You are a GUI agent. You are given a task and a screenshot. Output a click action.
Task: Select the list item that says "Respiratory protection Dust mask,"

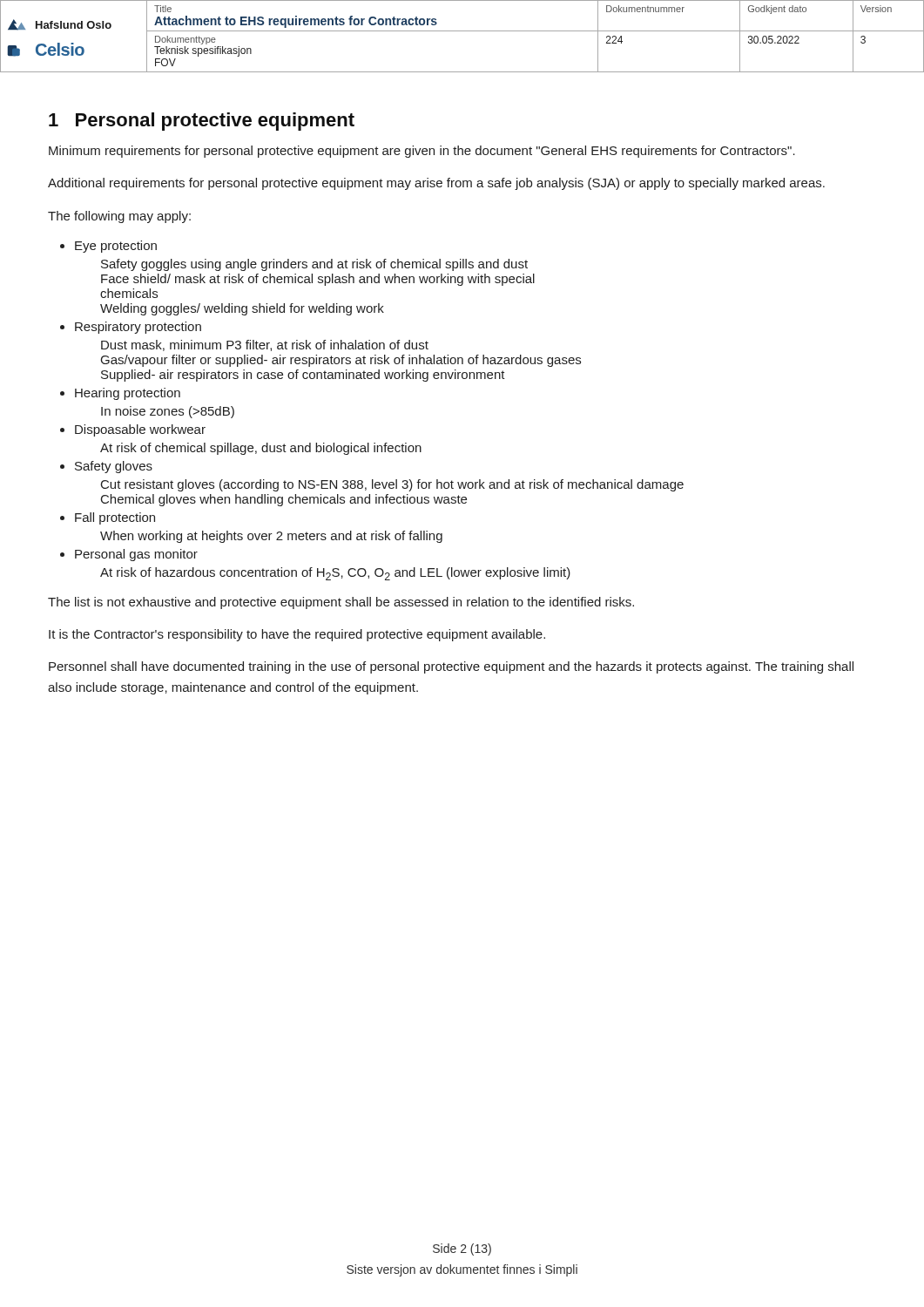point(475,350)
